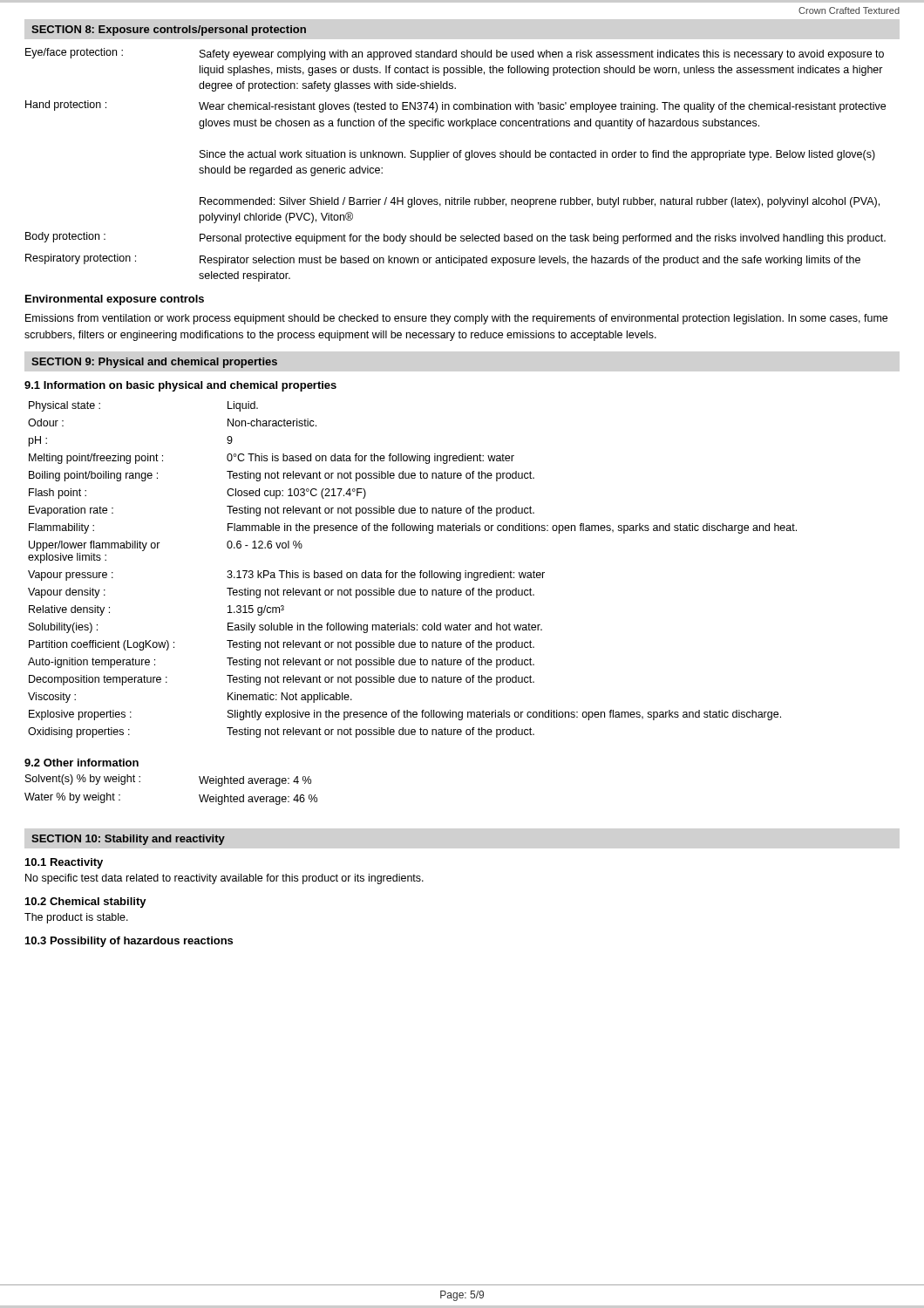
Task: Find the section header with the text "10.1 Reactivity"
Action: click(64, 862)
